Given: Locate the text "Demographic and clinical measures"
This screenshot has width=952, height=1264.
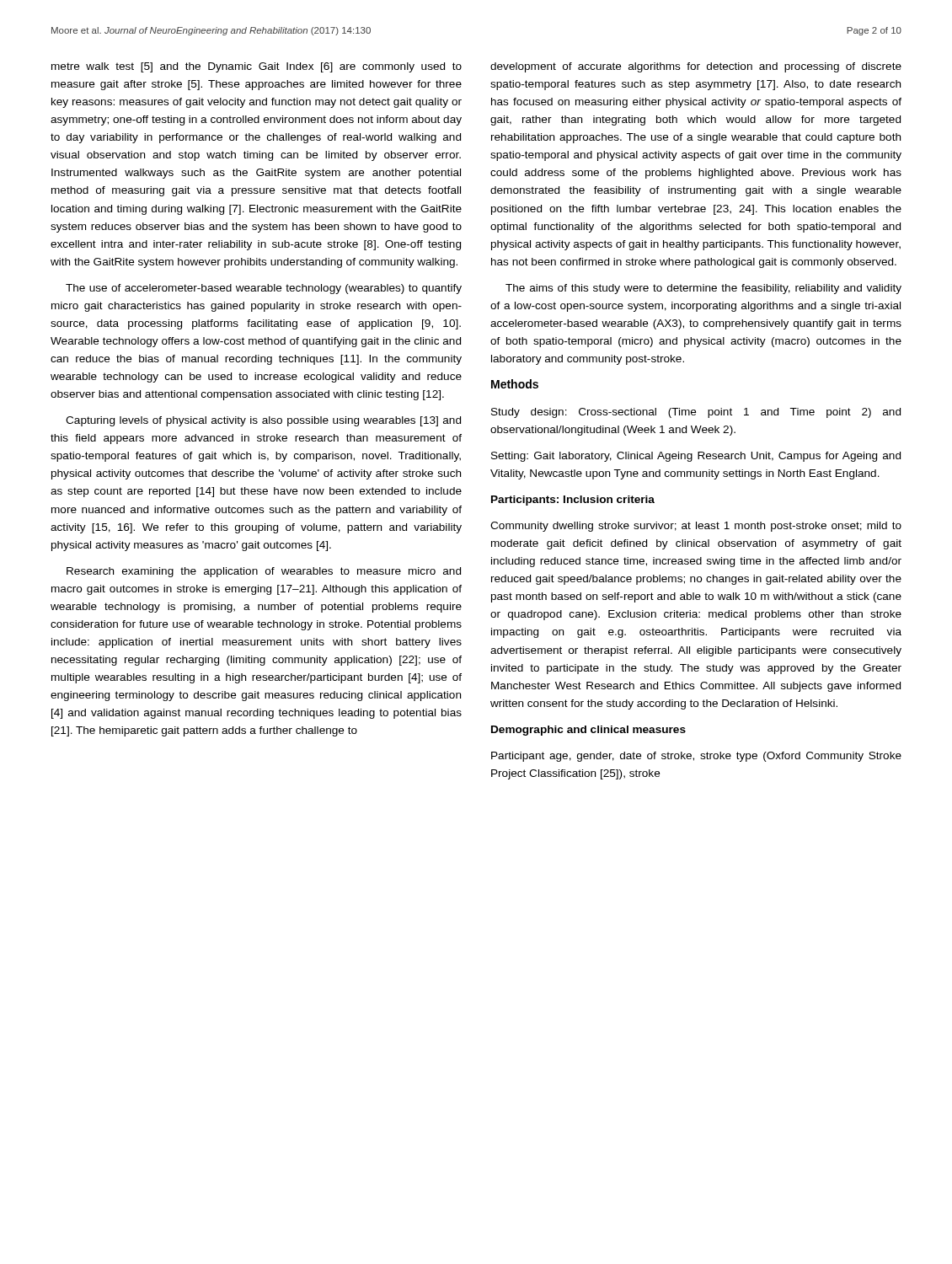Looking at the screenshot, I should (696, 729).
